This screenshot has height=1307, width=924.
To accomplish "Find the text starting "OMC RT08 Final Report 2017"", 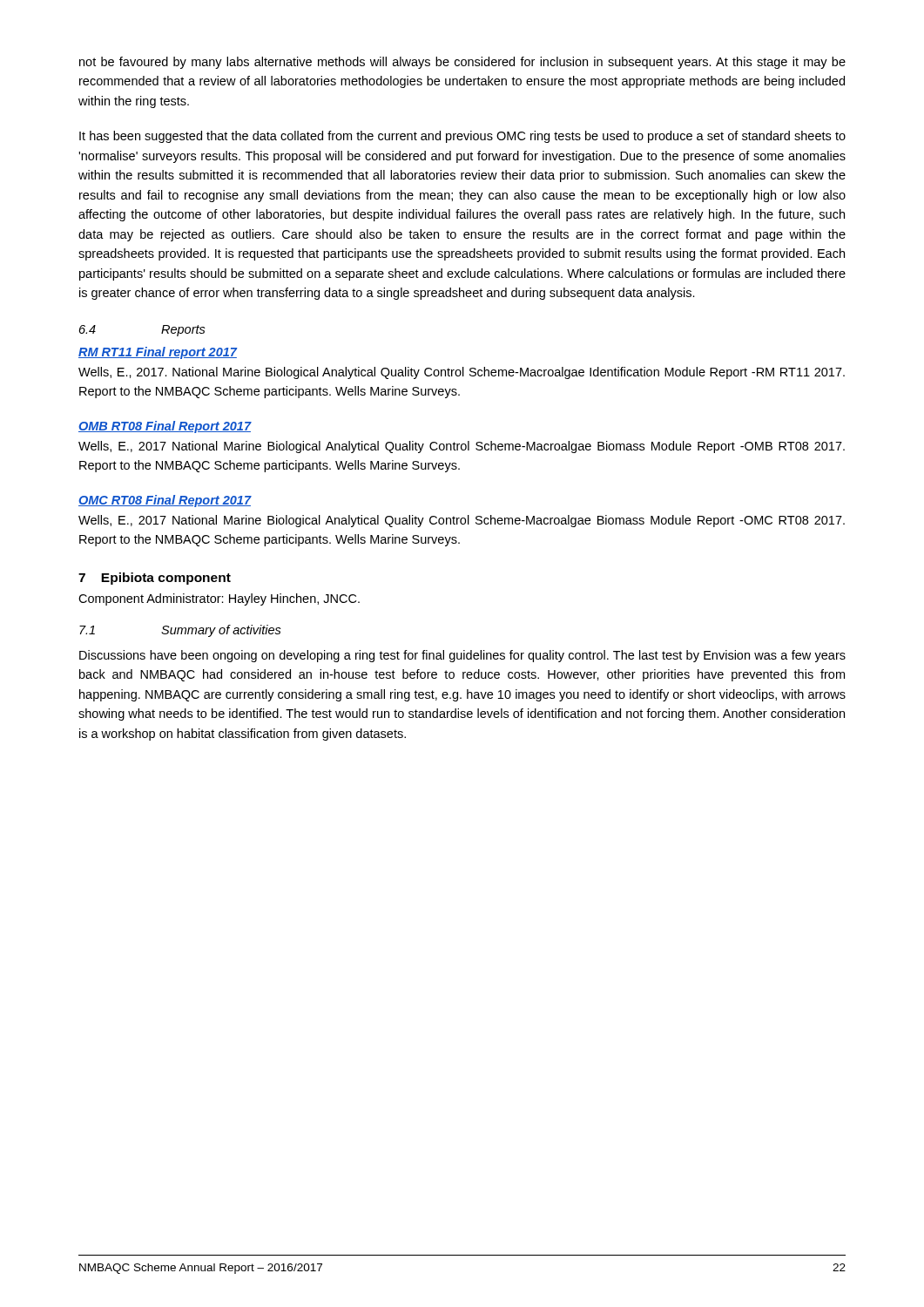I will tap(165, 500).
